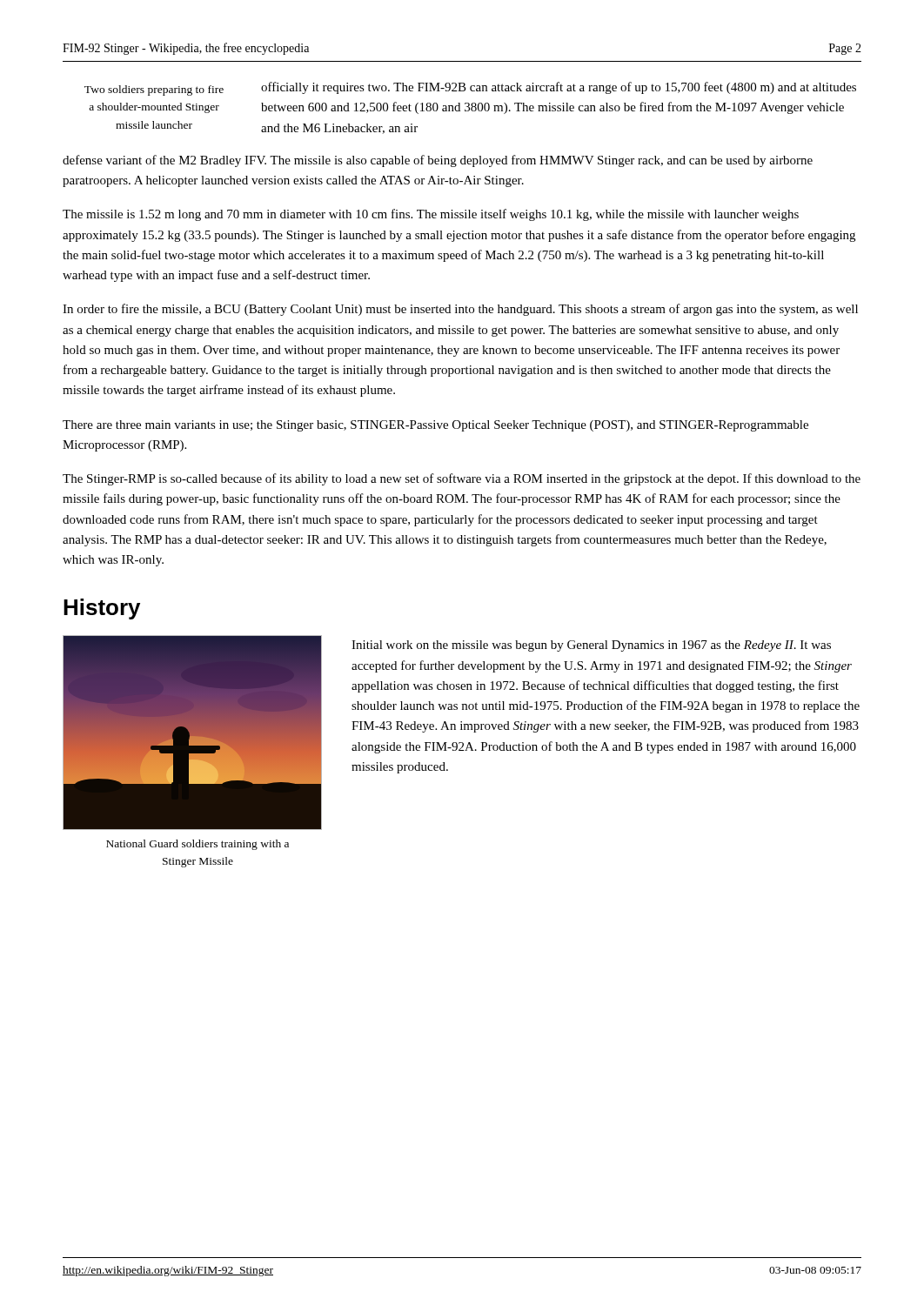
Task: Select the photo
Action: pyautogui.click(x=192, y=733)
